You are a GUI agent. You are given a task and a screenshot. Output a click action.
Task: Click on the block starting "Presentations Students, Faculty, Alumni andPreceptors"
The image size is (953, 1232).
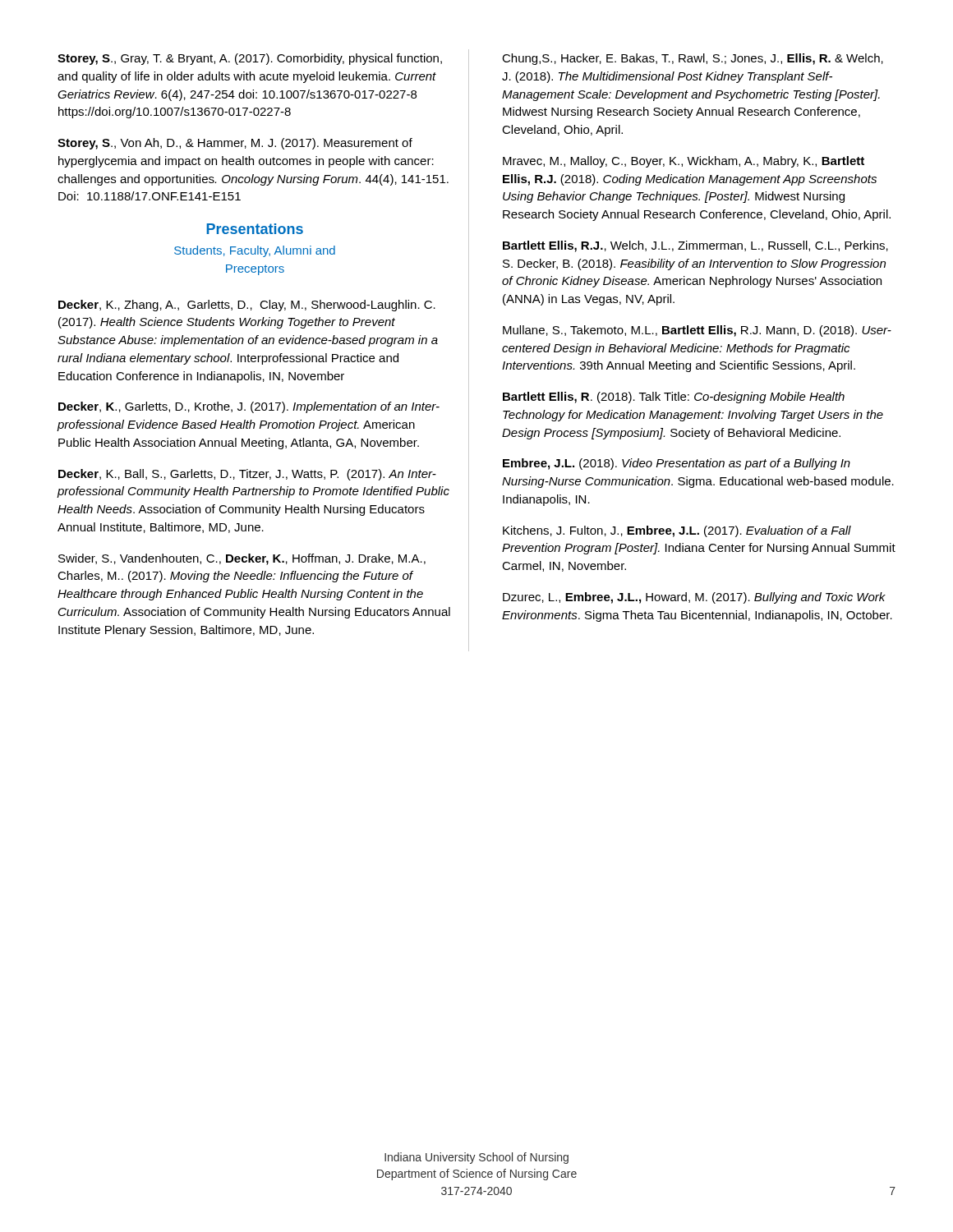[255, 248]
